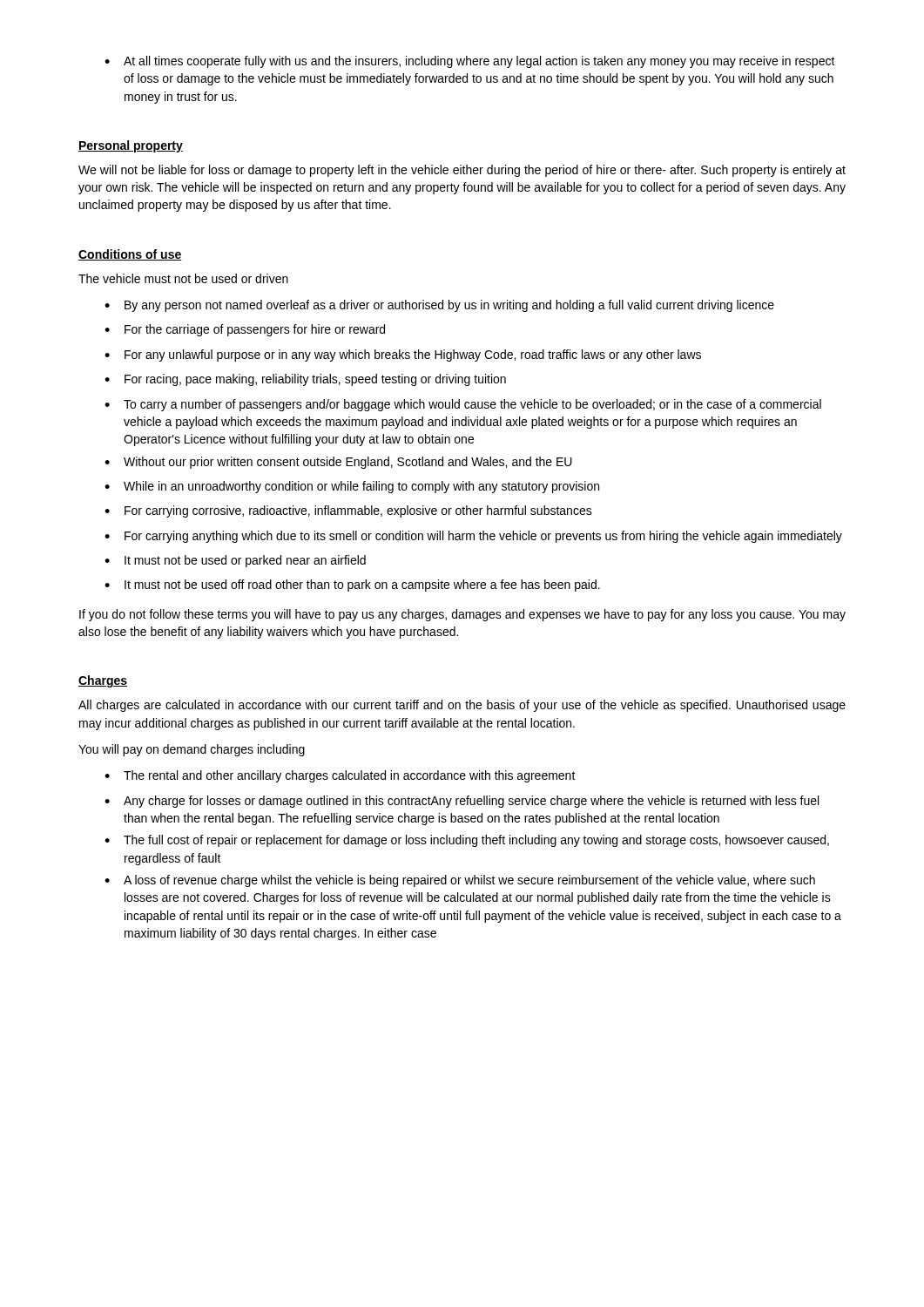
Task: Select the element starting "• For the"
Action: click(x=245, y=330)
